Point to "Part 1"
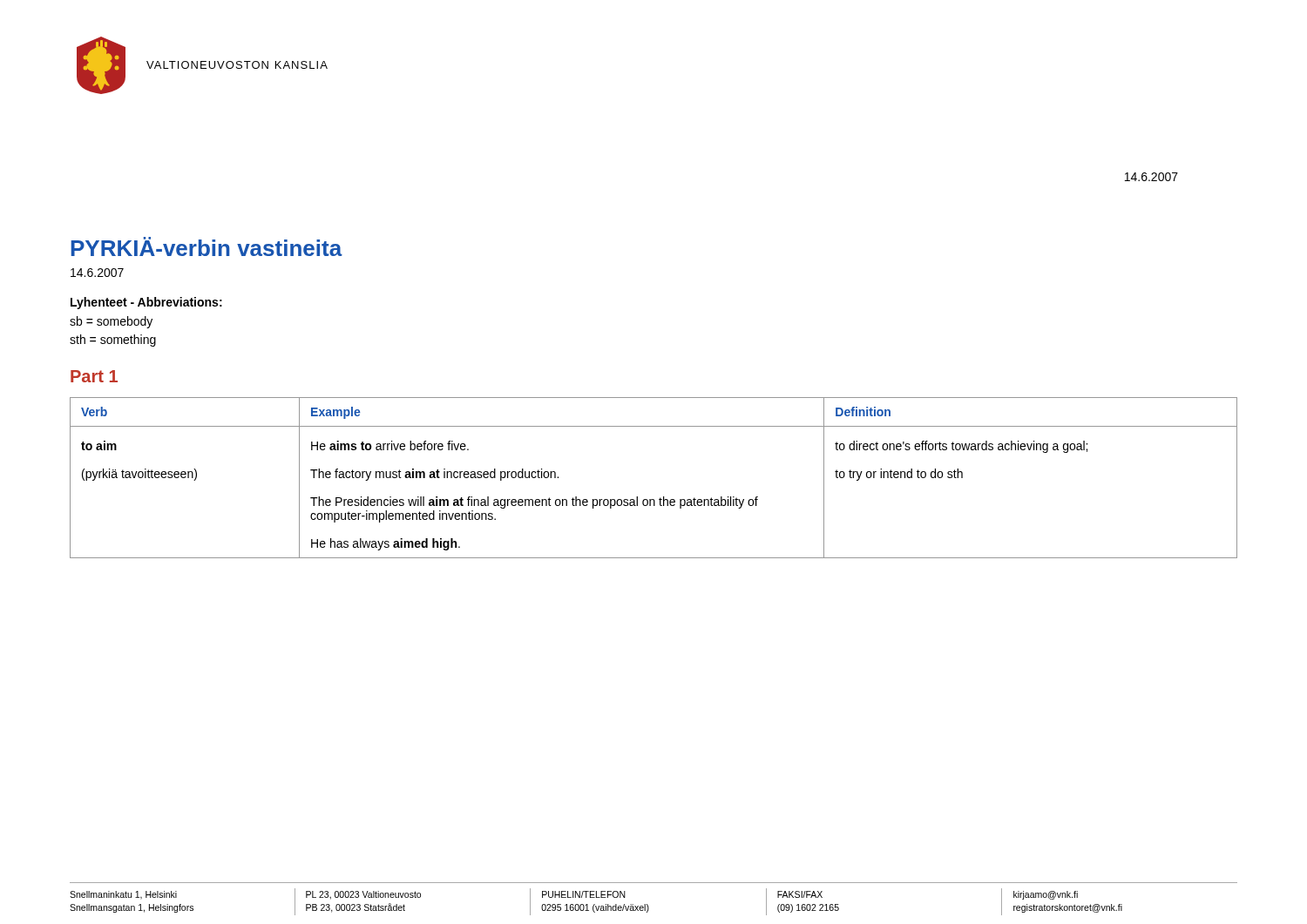The height and width of the screenshot is (924, 1307). (94, 376)
